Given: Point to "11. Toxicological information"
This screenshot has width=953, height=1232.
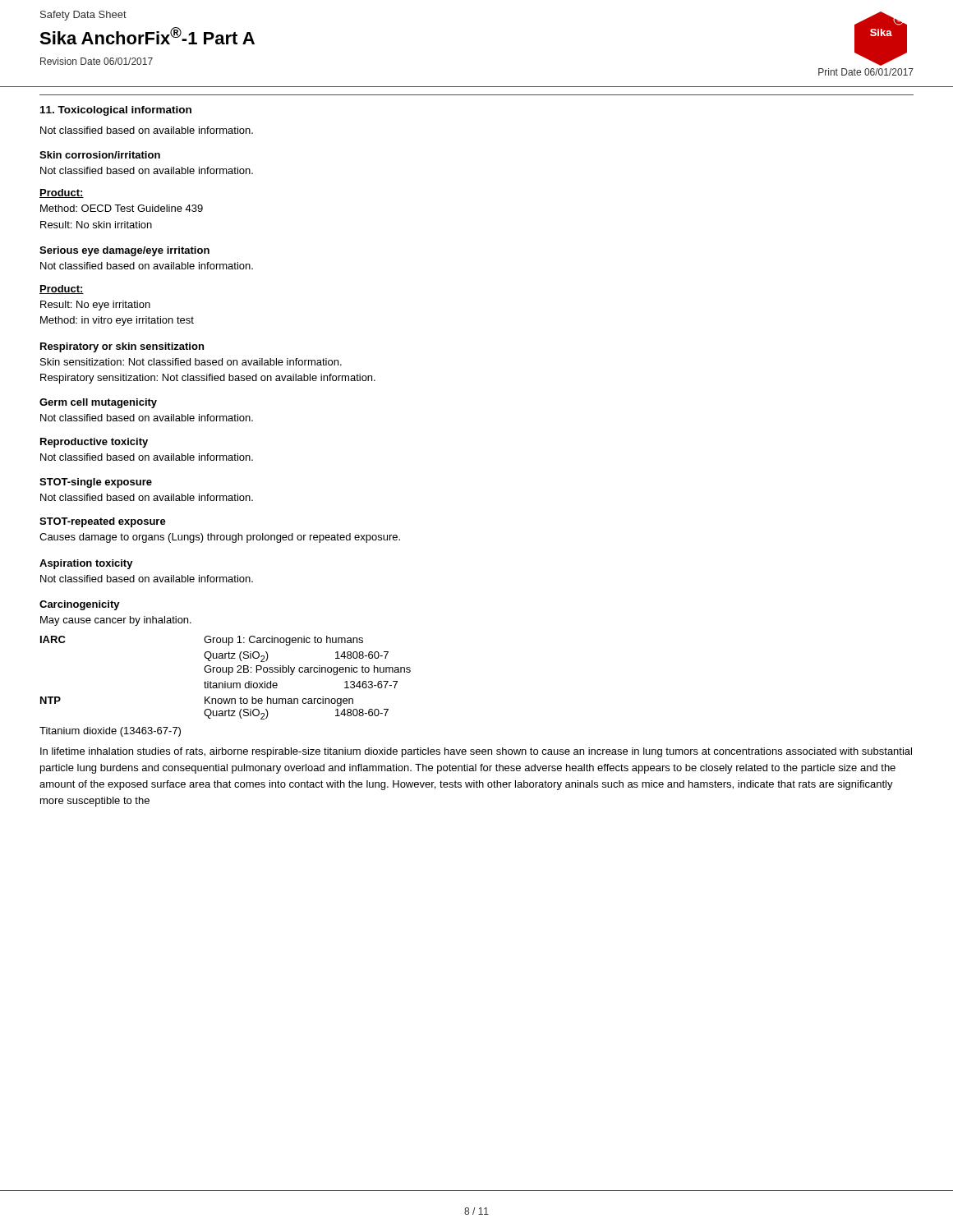Looking at the screenshot, I should [116, 110].
